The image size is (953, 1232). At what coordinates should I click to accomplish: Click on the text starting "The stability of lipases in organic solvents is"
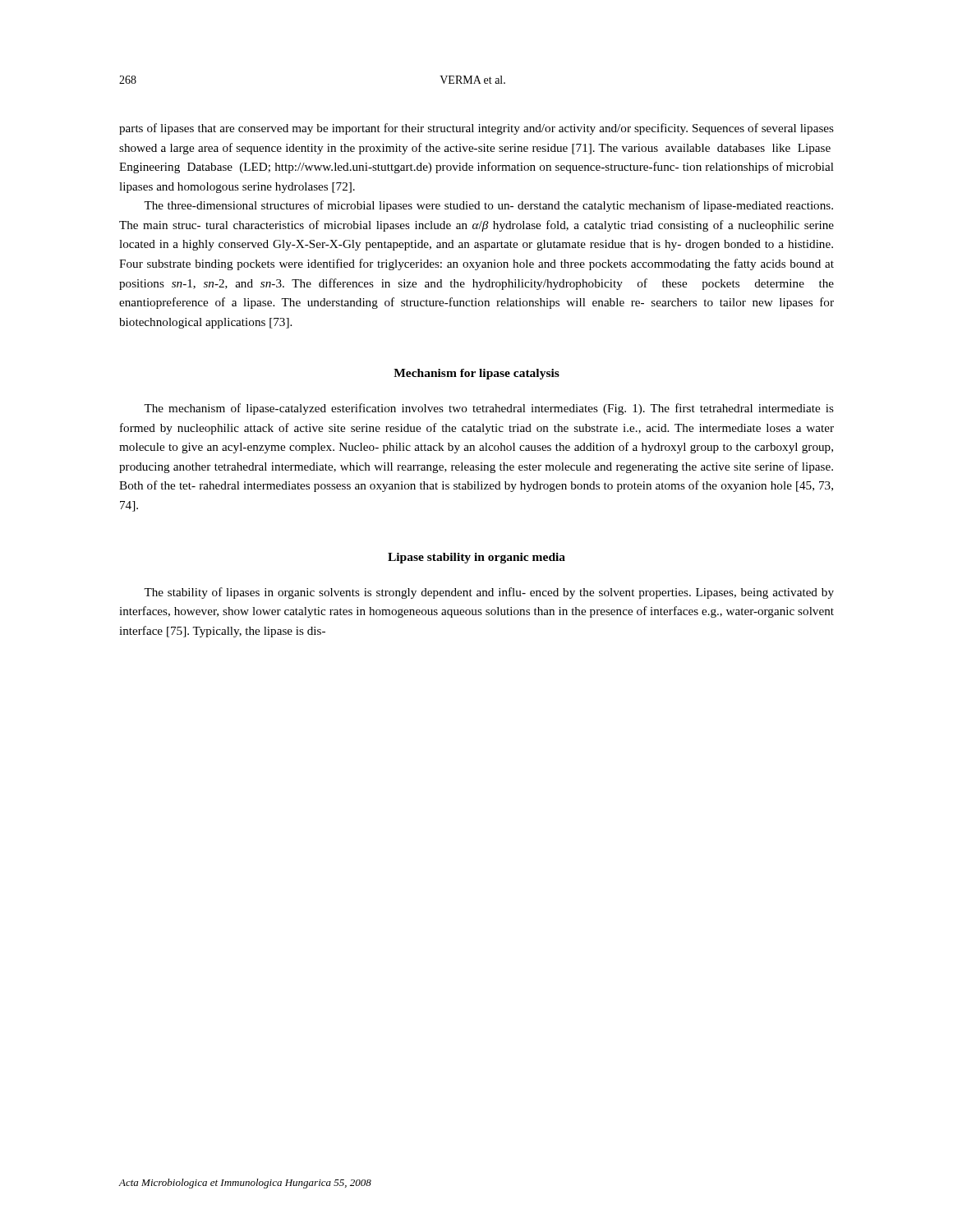pos(476,611)
